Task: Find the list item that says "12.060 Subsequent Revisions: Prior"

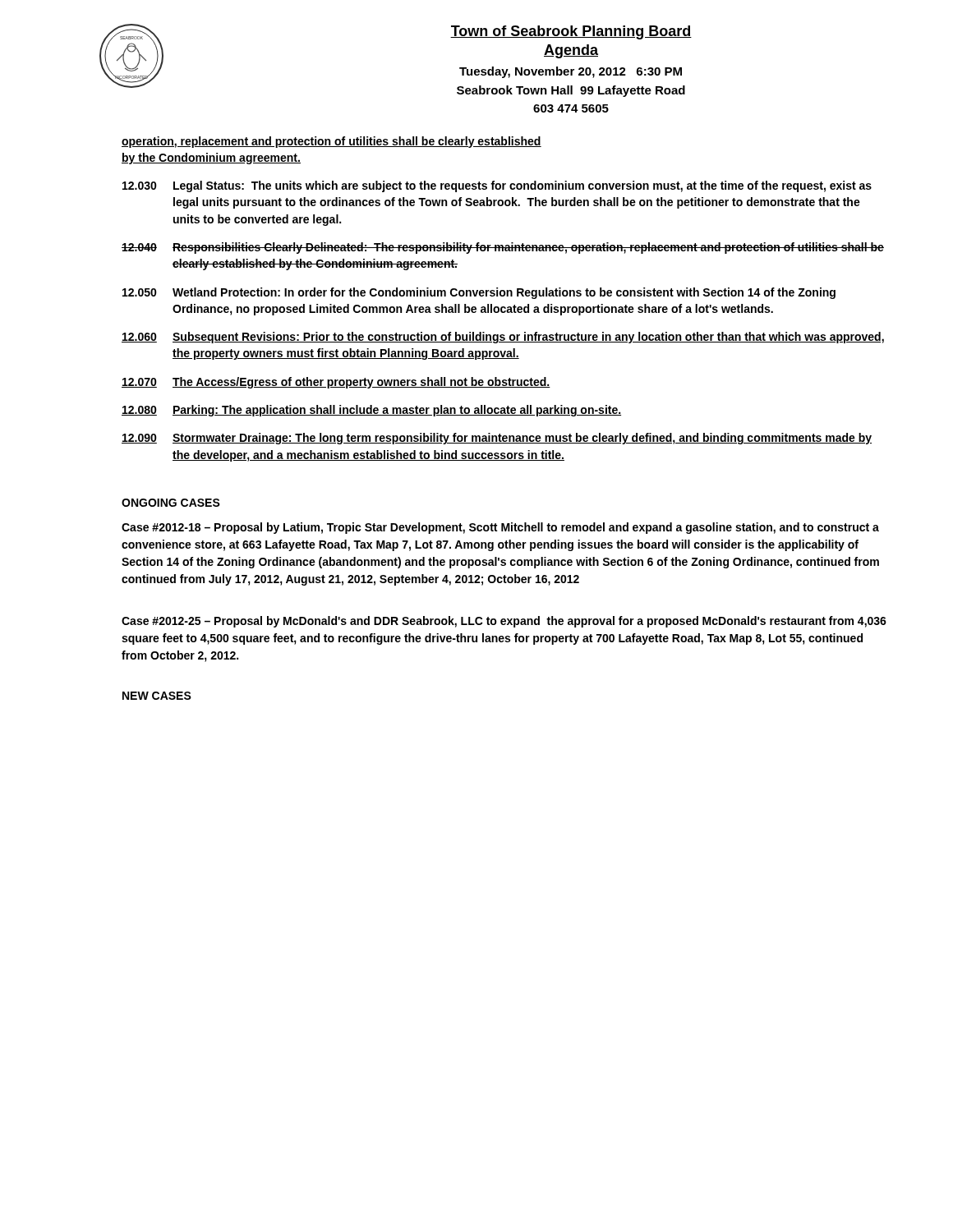Action: point(504,345)
